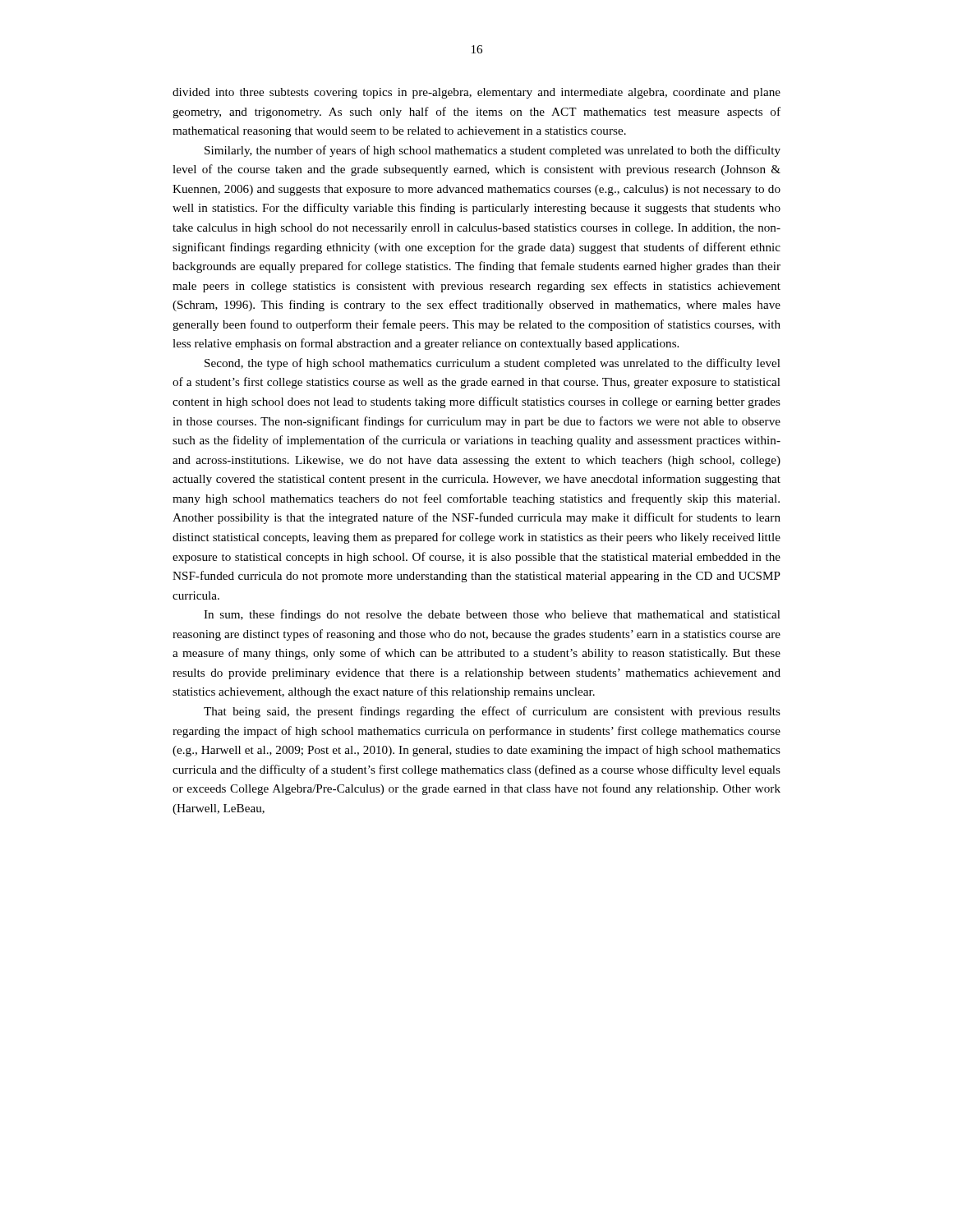Locate the region starting "divided into three subtests"

coord(476,450)
